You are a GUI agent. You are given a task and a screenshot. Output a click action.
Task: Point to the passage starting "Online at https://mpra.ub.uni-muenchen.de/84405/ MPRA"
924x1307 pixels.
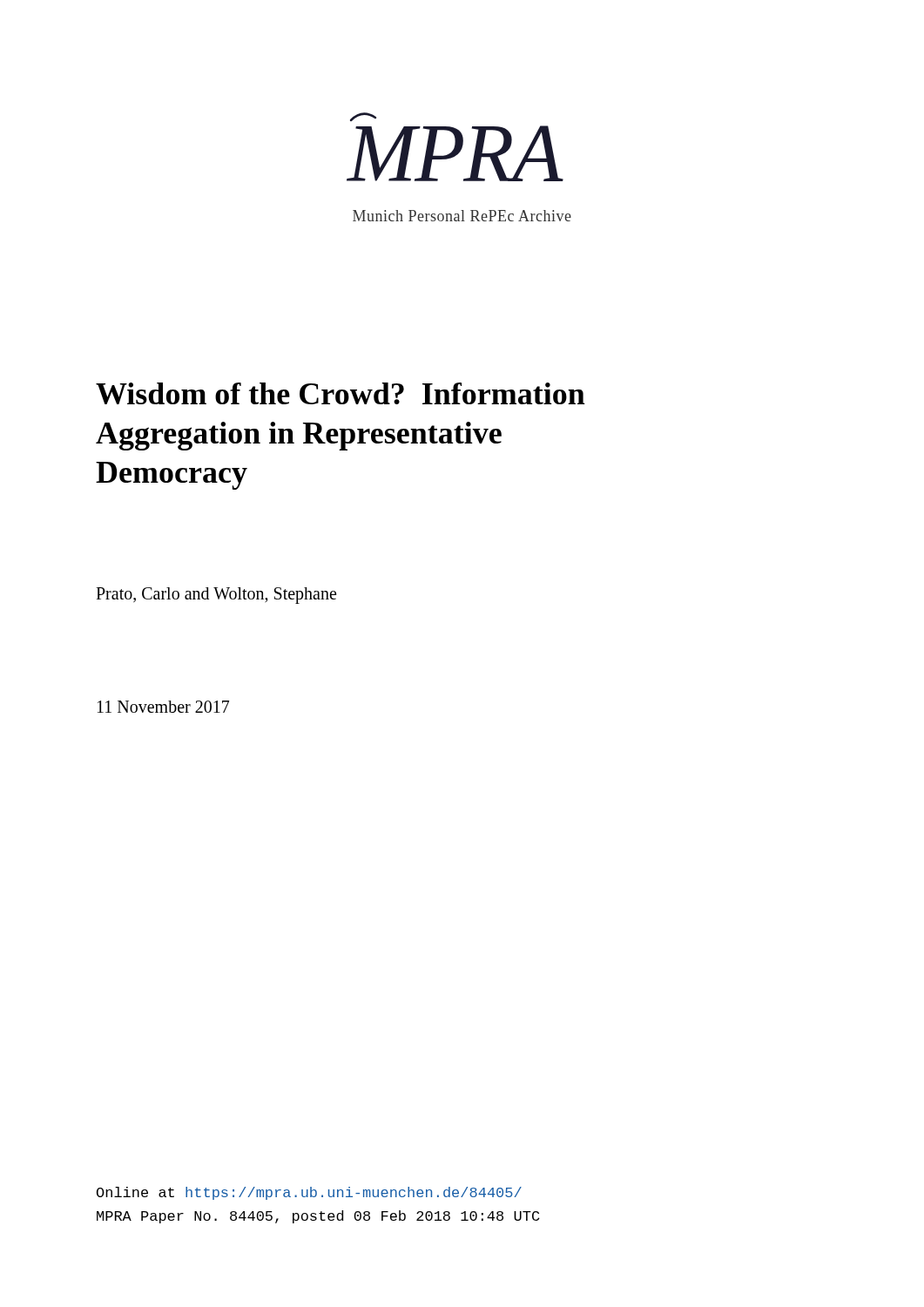tap(318, 1205)
